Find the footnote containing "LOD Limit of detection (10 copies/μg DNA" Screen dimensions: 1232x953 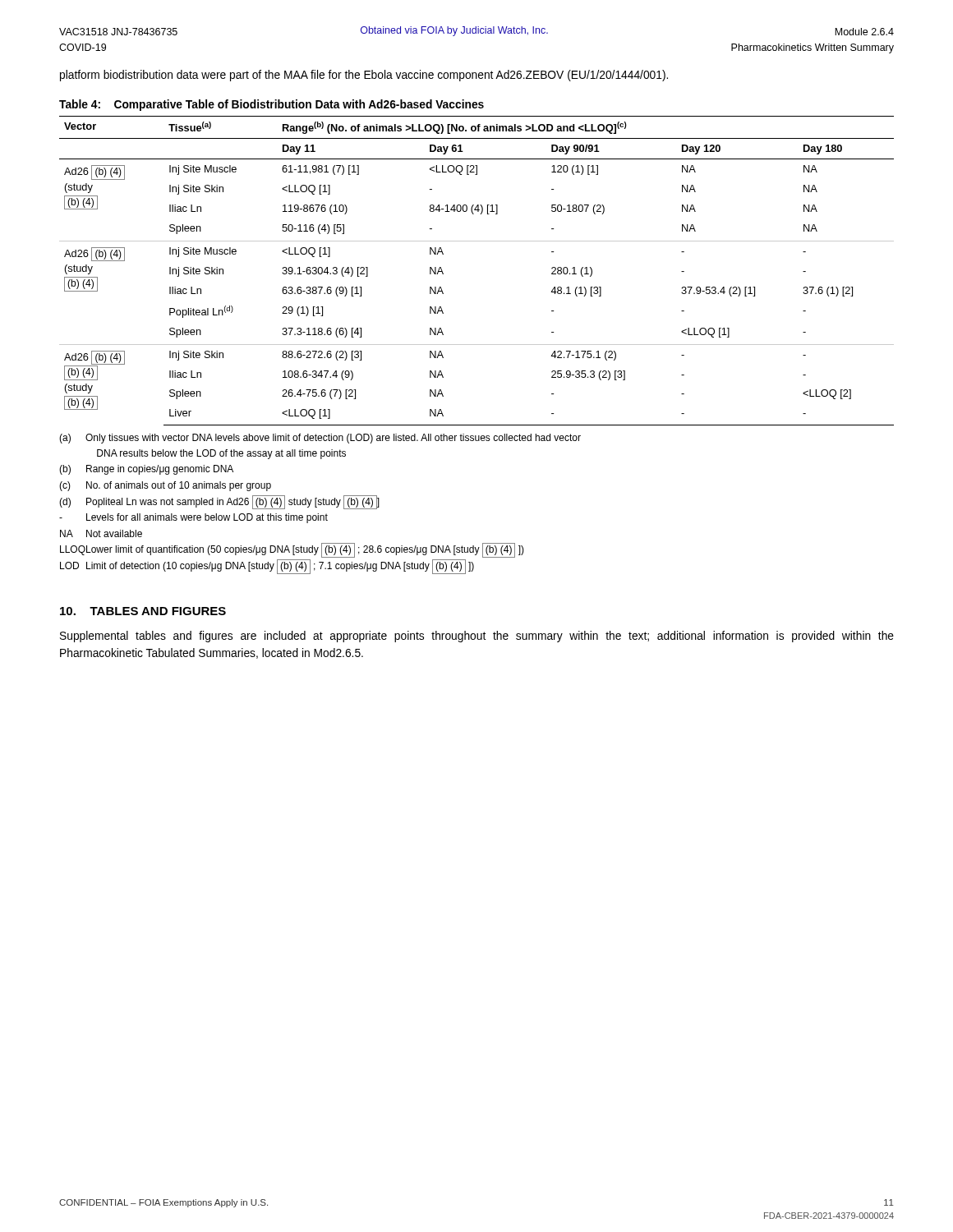pos(267,566)
